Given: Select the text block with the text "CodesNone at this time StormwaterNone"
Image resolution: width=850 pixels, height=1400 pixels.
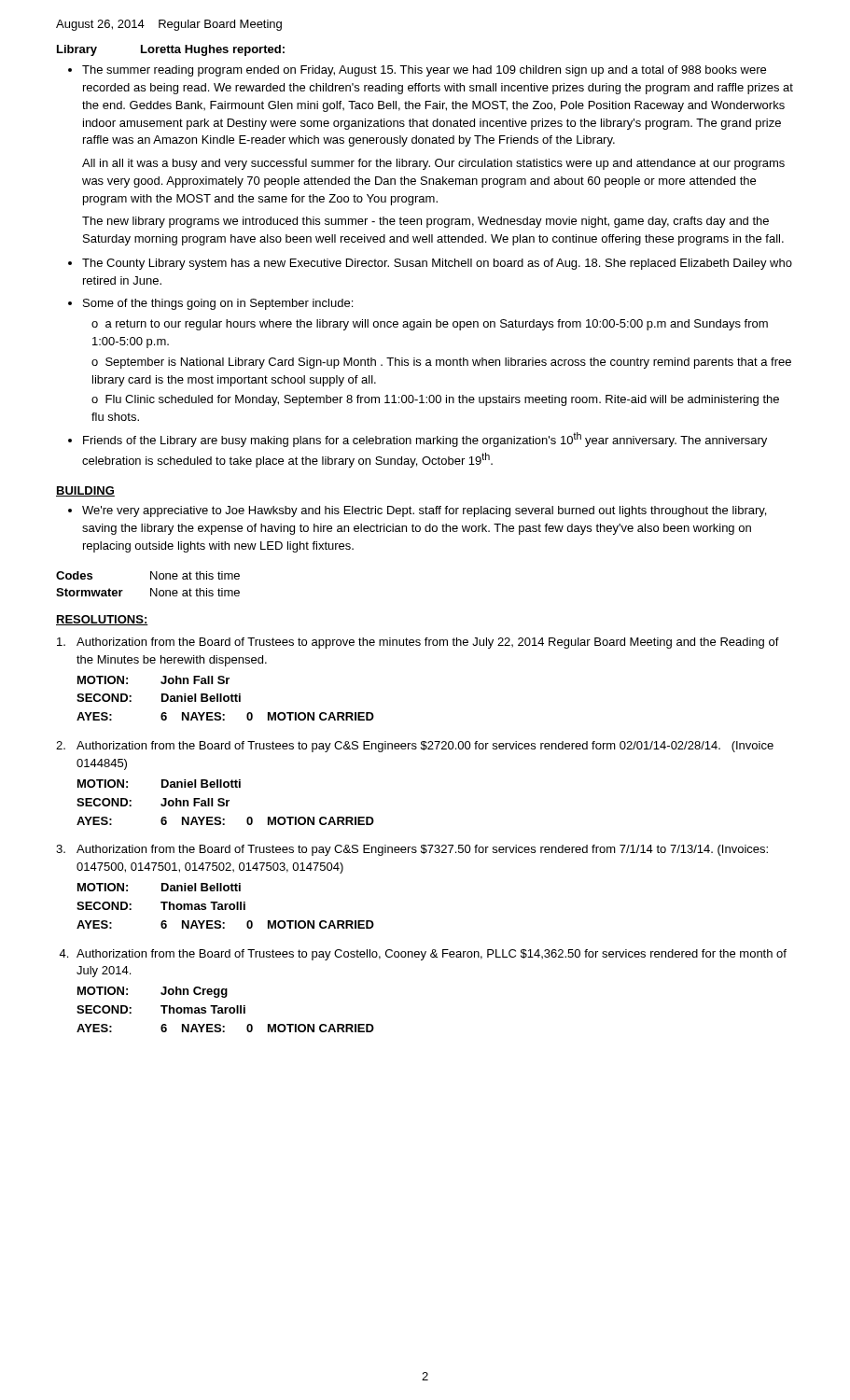Looking at the screenshot, I should tap(148, 575).
